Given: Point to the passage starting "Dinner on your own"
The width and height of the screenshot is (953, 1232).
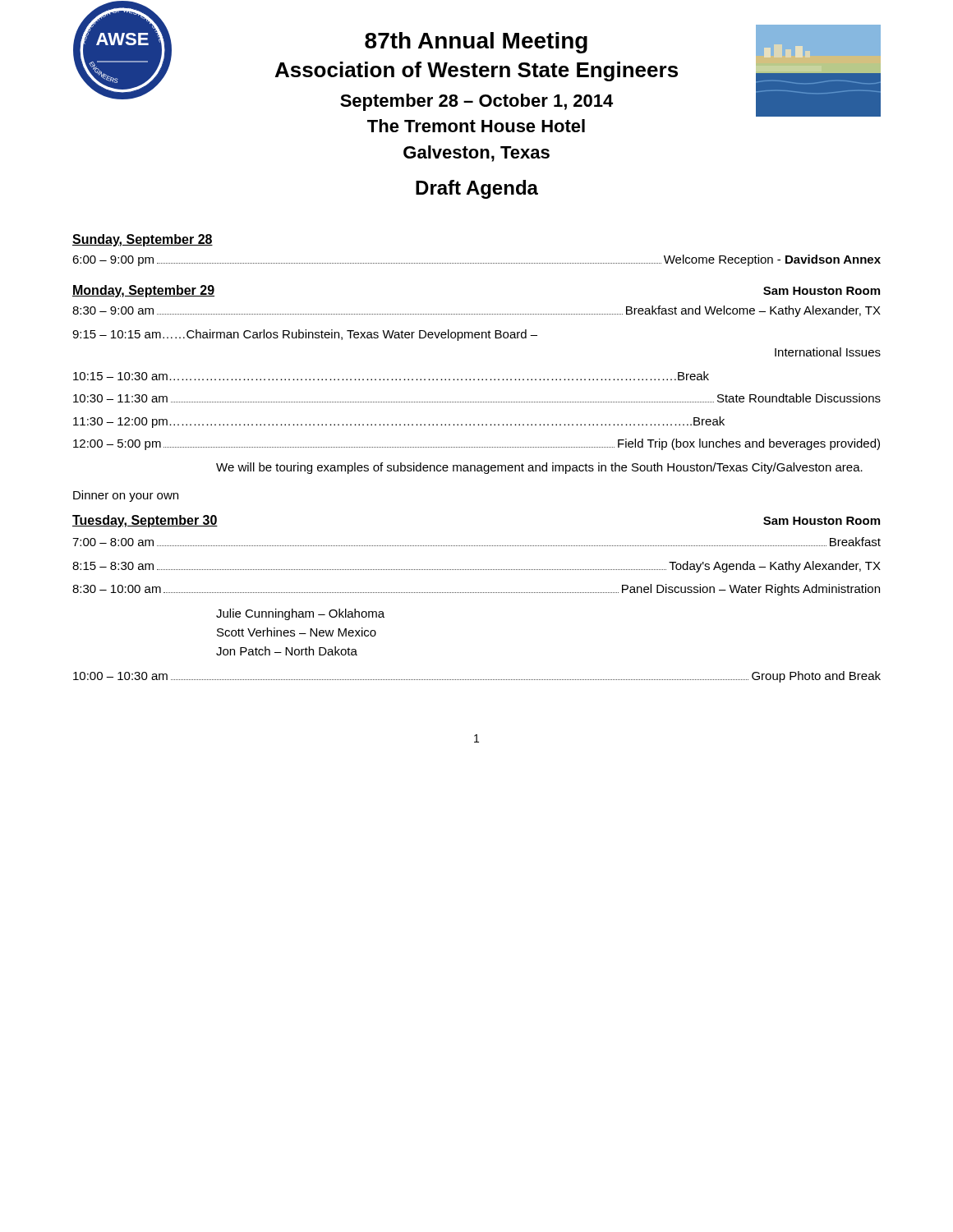Looking at the screenshot, I should 126,495.
